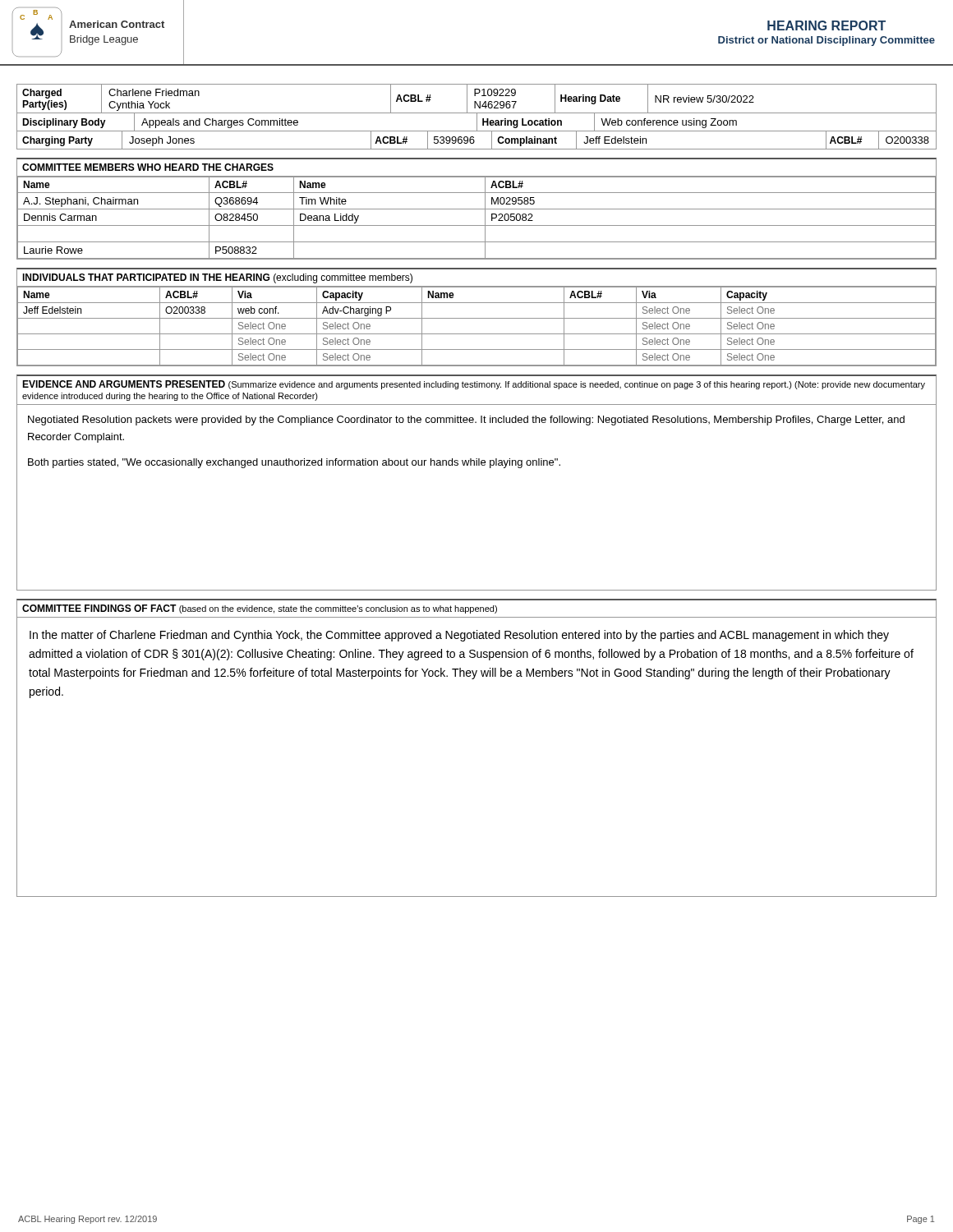Find the section header that says "COMMITTEE FINDINGS OF FACT (based on the evidence,"
The image size is (953, 1232).
click(260, 609)
